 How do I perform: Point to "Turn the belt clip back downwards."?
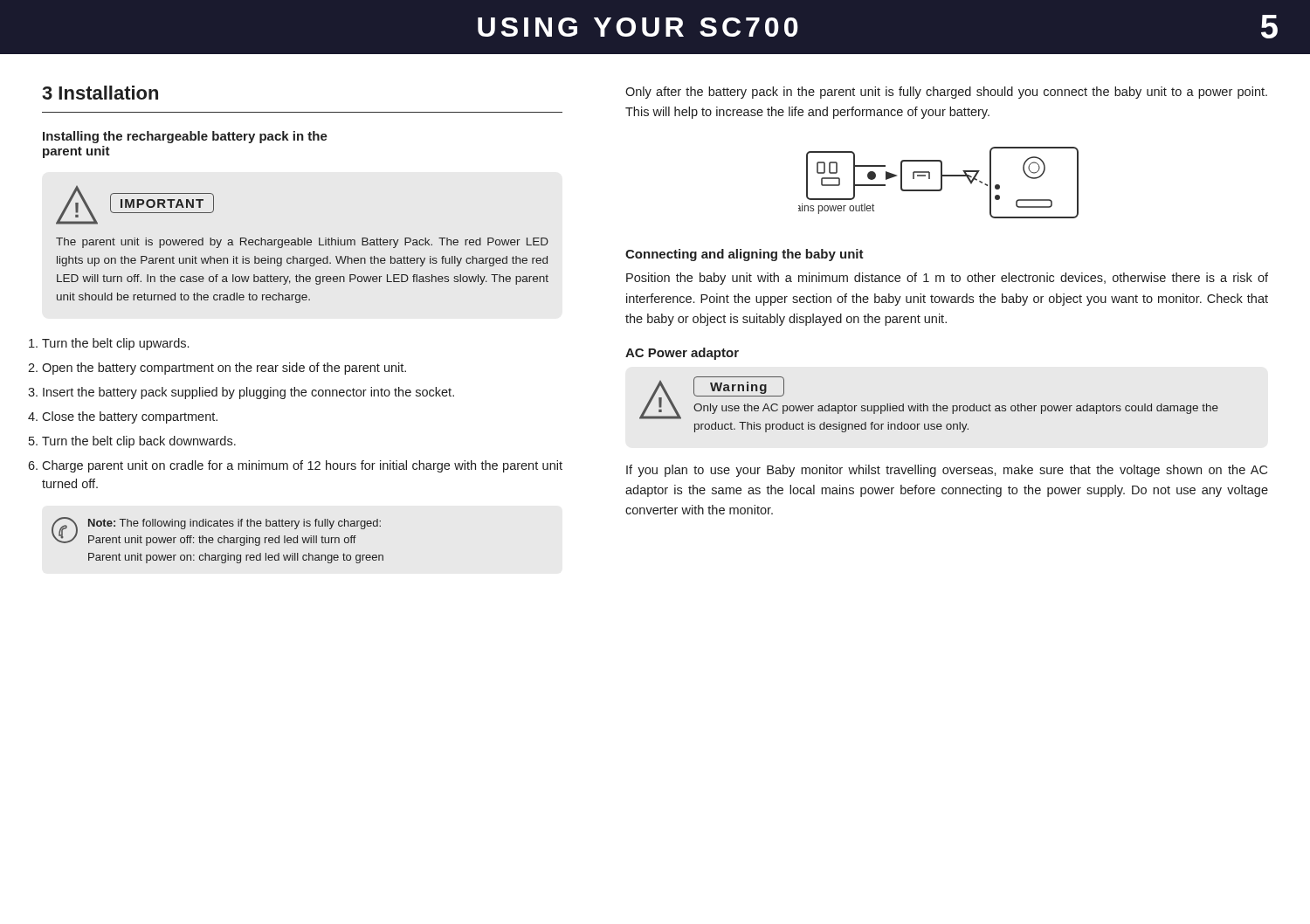[139, 442]
